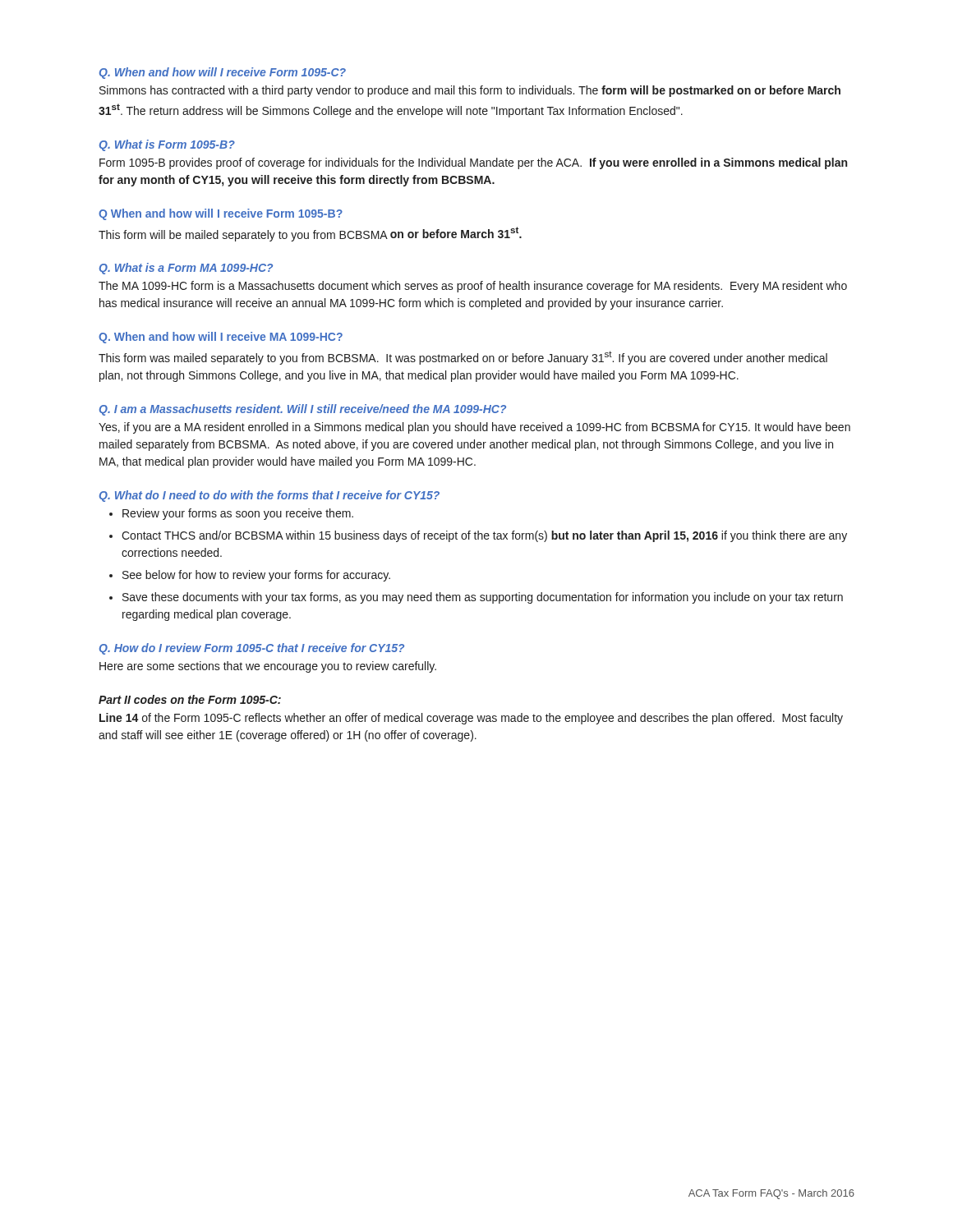Click on the element starting "Q. What do I need"
This screenshot has height=1232, width=953.
[x=269, y=495]
